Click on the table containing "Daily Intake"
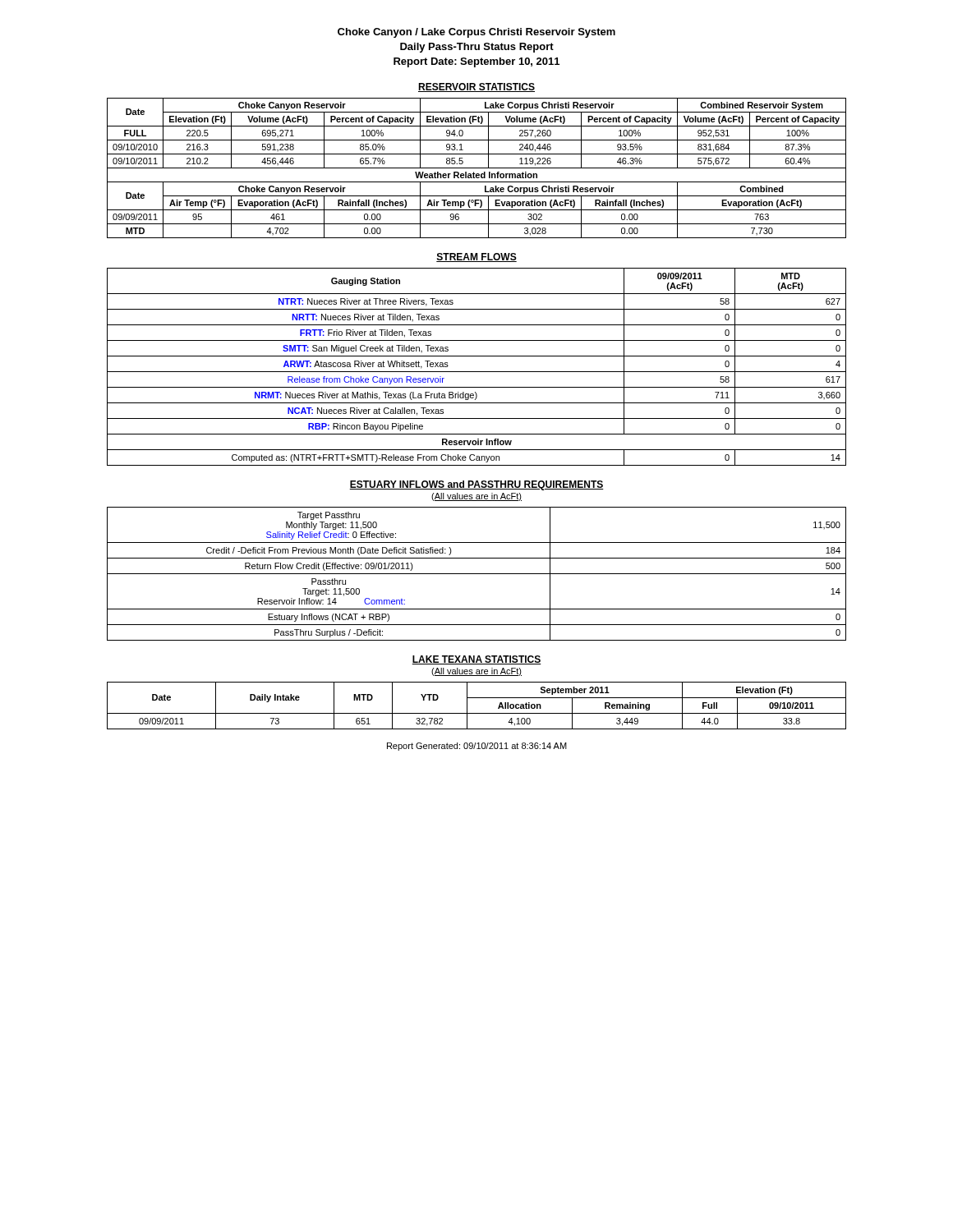This screenshot has width=953, height=1232. 476,705
